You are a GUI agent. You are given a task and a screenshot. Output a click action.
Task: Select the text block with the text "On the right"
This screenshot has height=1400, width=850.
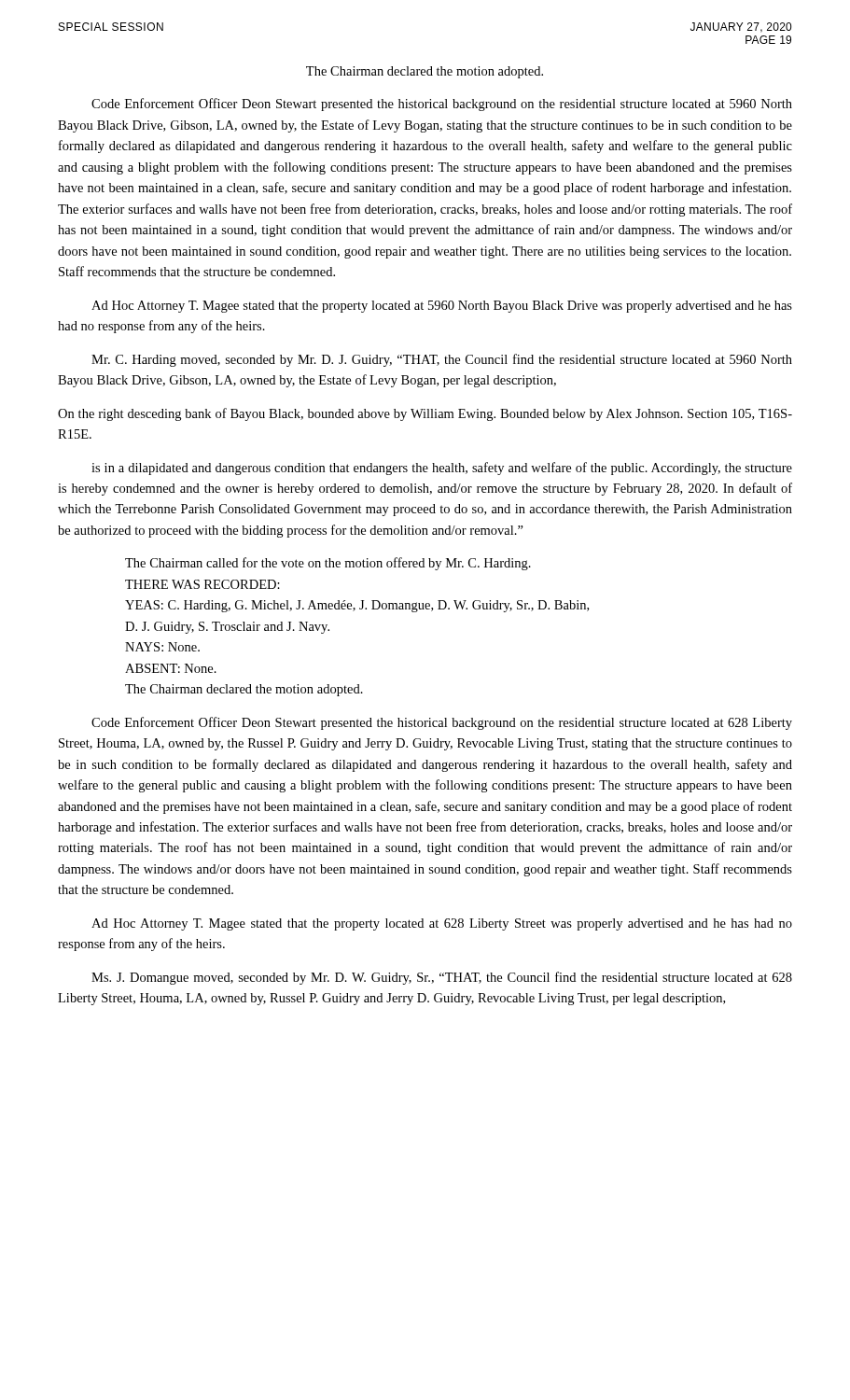425,424
